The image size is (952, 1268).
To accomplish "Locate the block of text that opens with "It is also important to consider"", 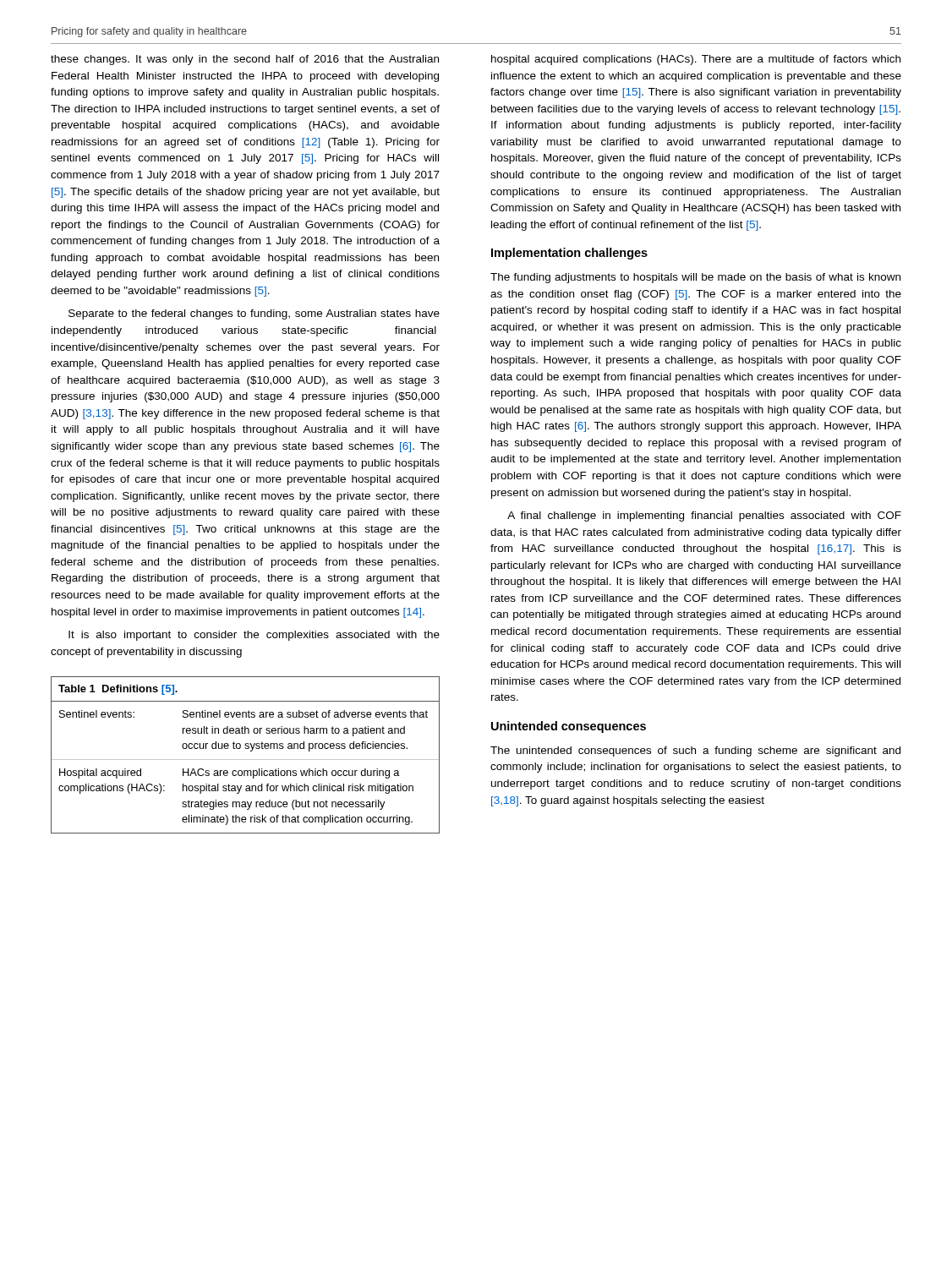I will (x=245, y=643).
